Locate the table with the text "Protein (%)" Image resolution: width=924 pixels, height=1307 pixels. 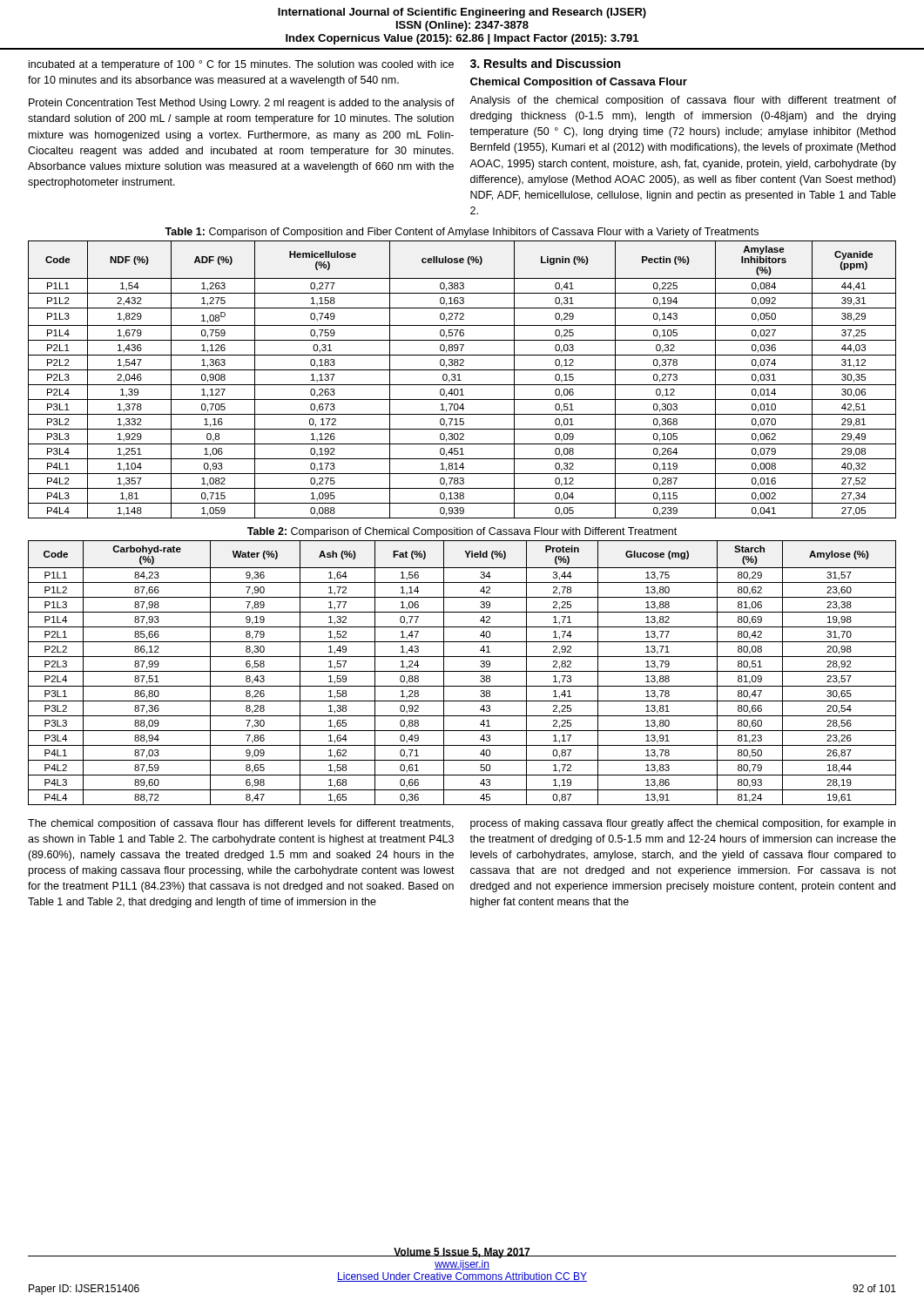click(462, 673)
